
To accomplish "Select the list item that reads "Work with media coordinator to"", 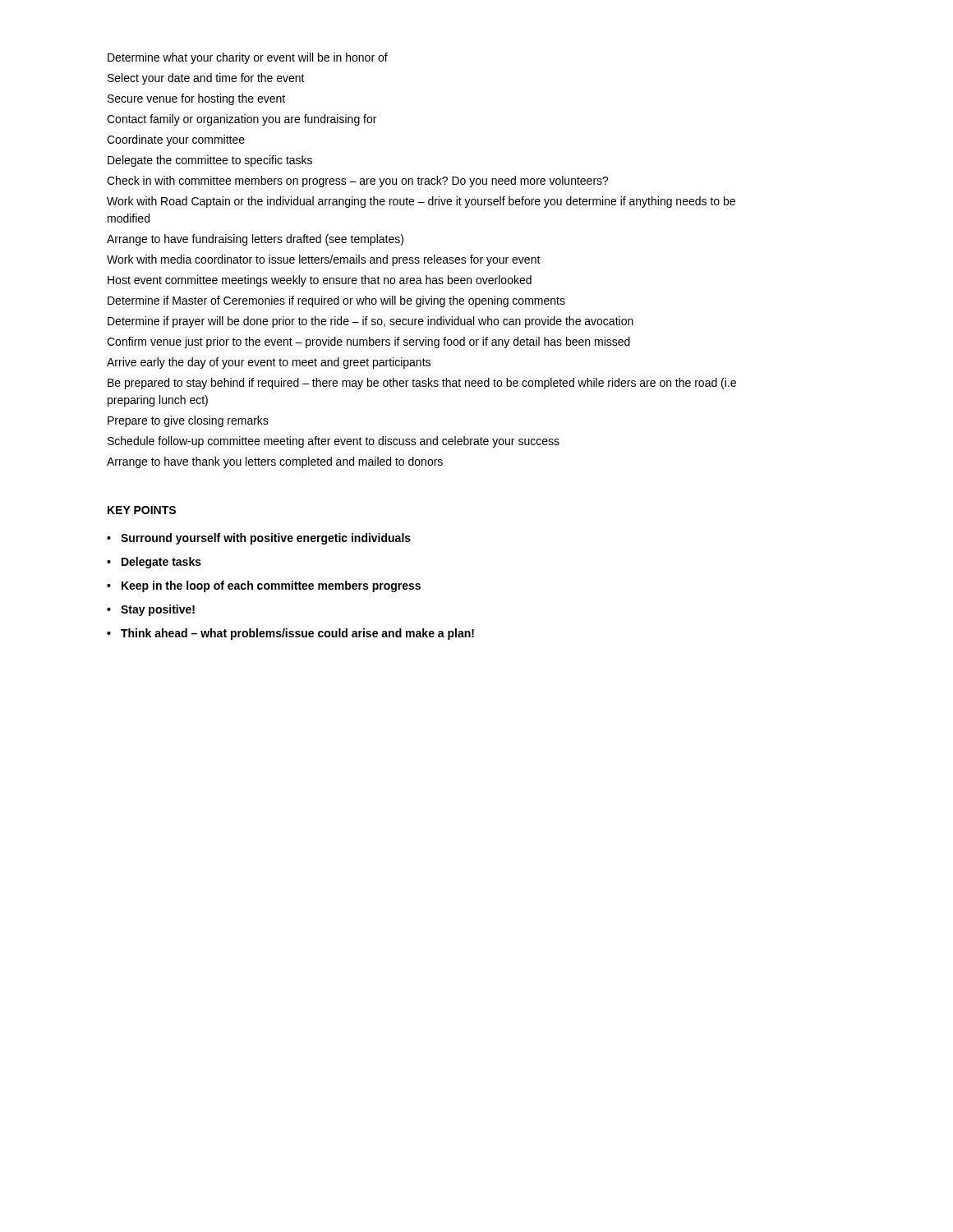I will click(323, 260).
